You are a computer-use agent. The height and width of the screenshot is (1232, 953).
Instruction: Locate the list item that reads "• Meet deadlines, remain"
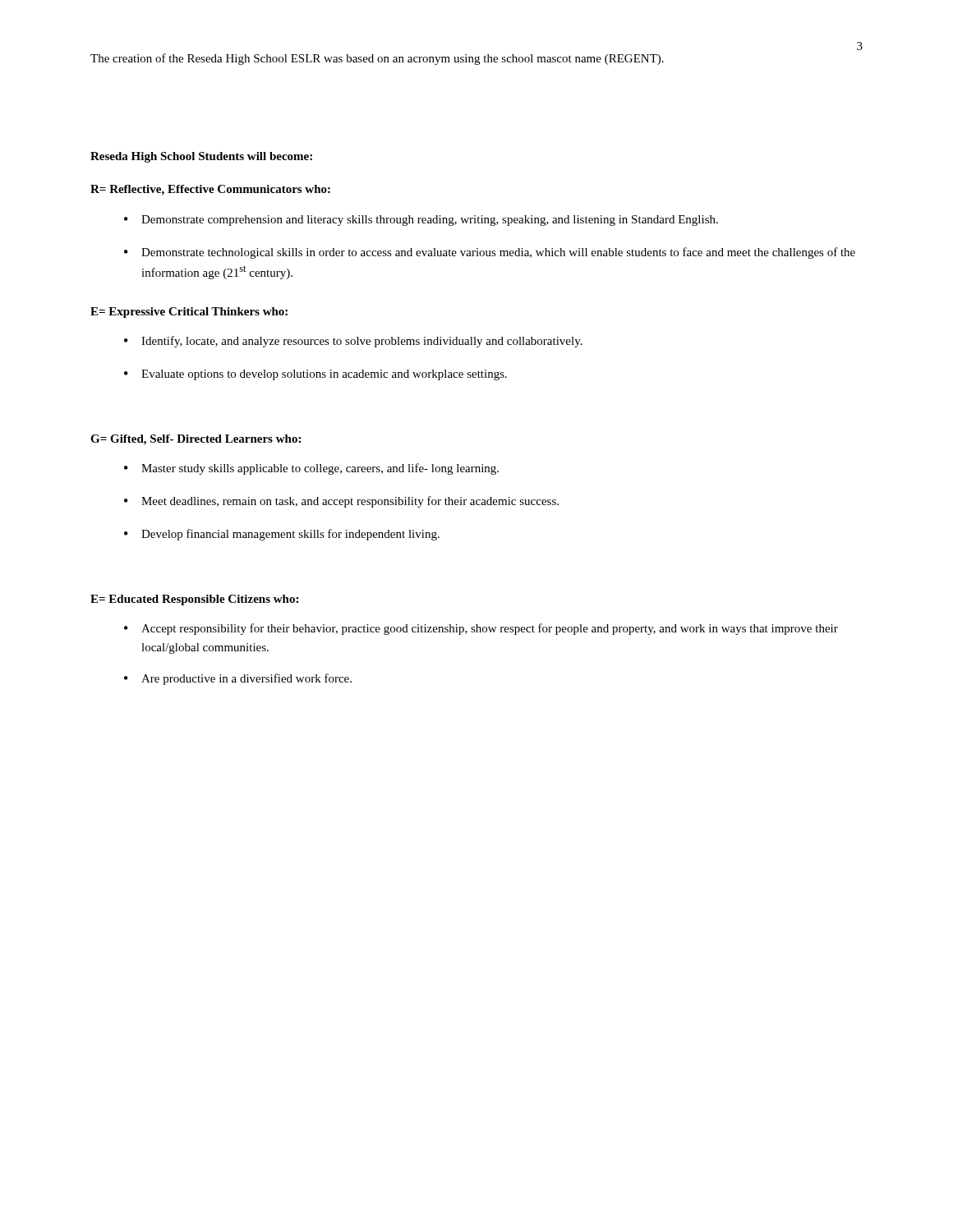coord(493,502)
